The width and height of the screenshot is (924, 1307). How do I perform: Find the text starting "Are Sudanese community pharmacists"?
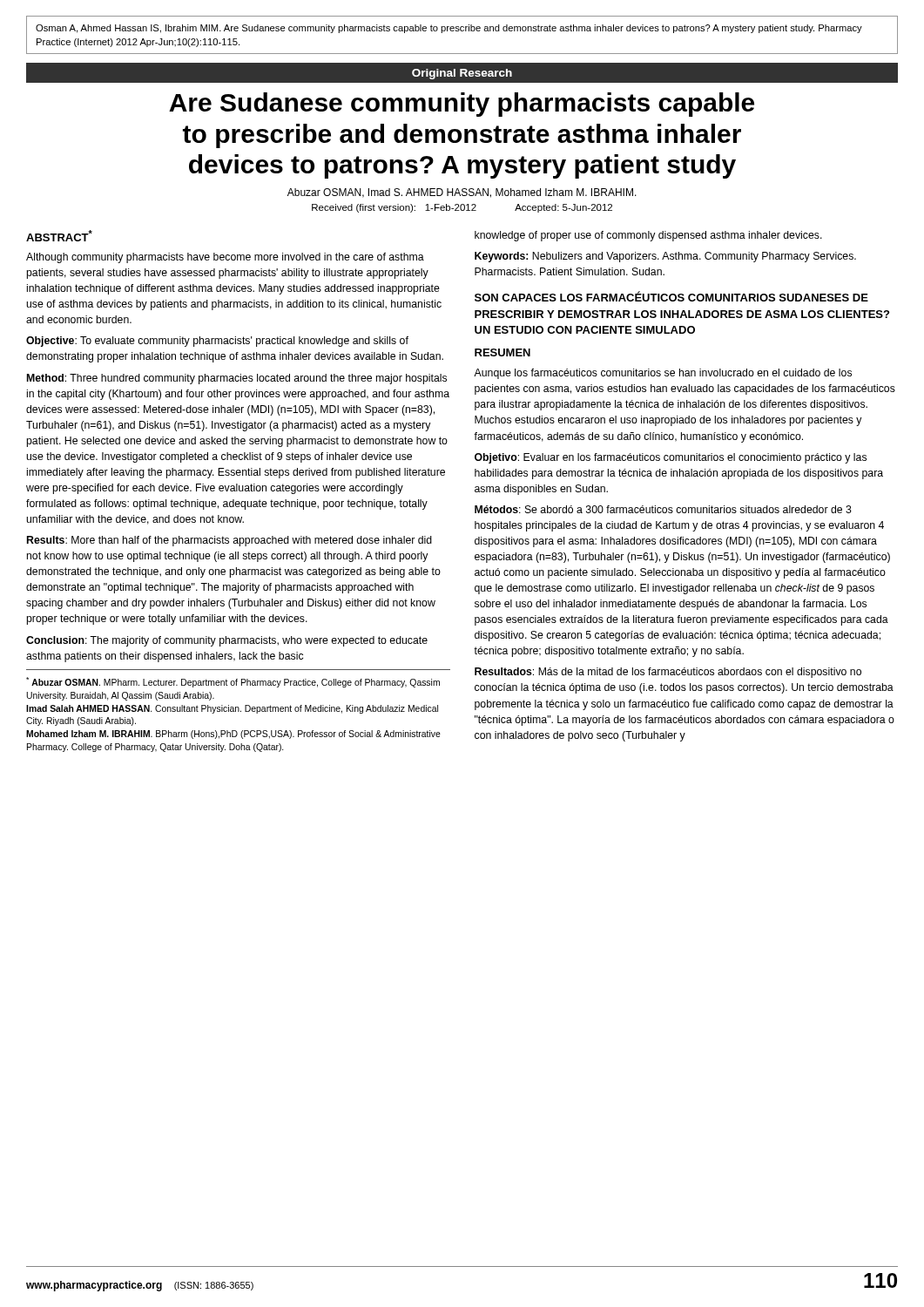point(462,134)
